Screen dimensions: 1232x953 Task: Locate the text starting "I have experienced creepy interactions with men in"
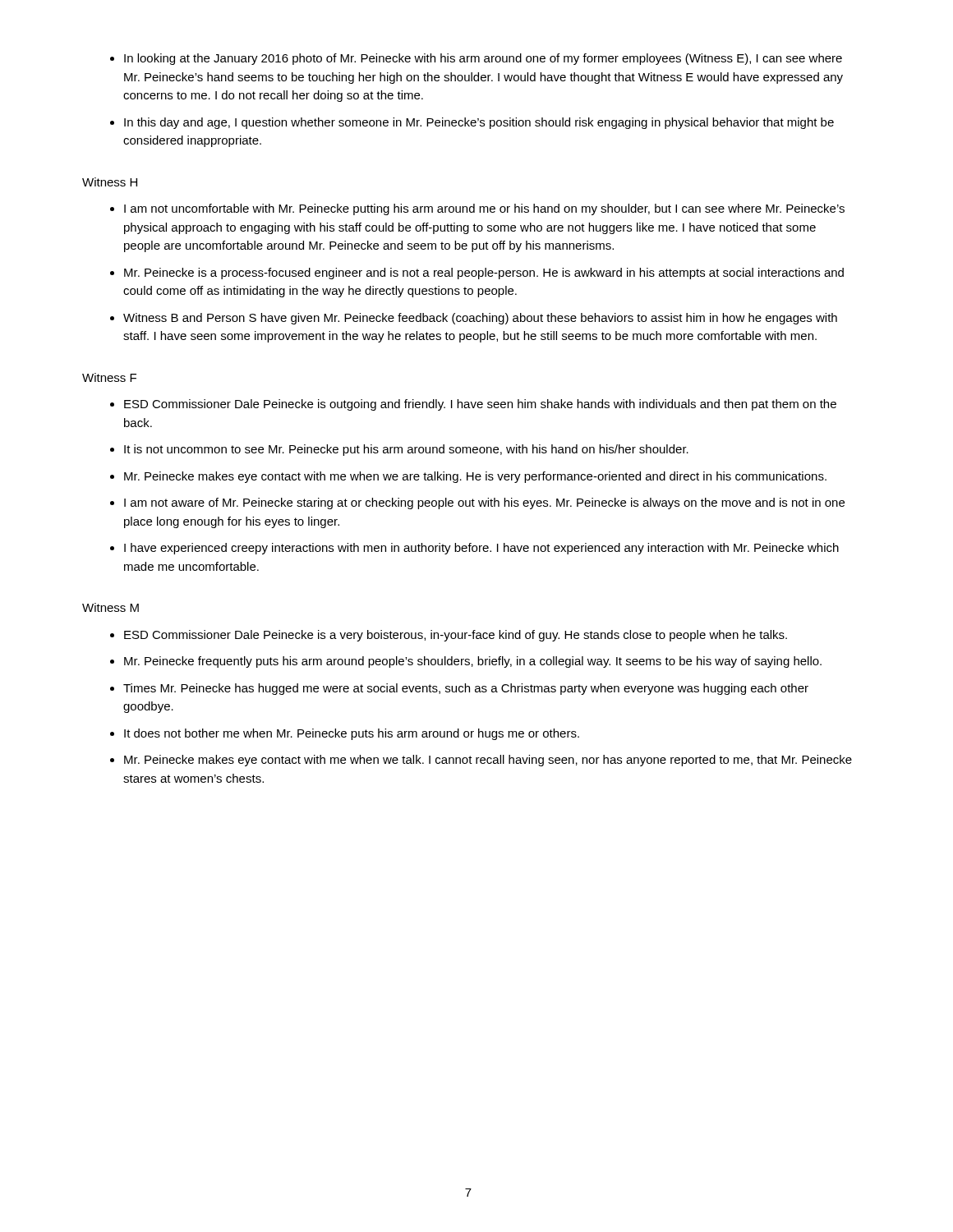tap(481, 557)
